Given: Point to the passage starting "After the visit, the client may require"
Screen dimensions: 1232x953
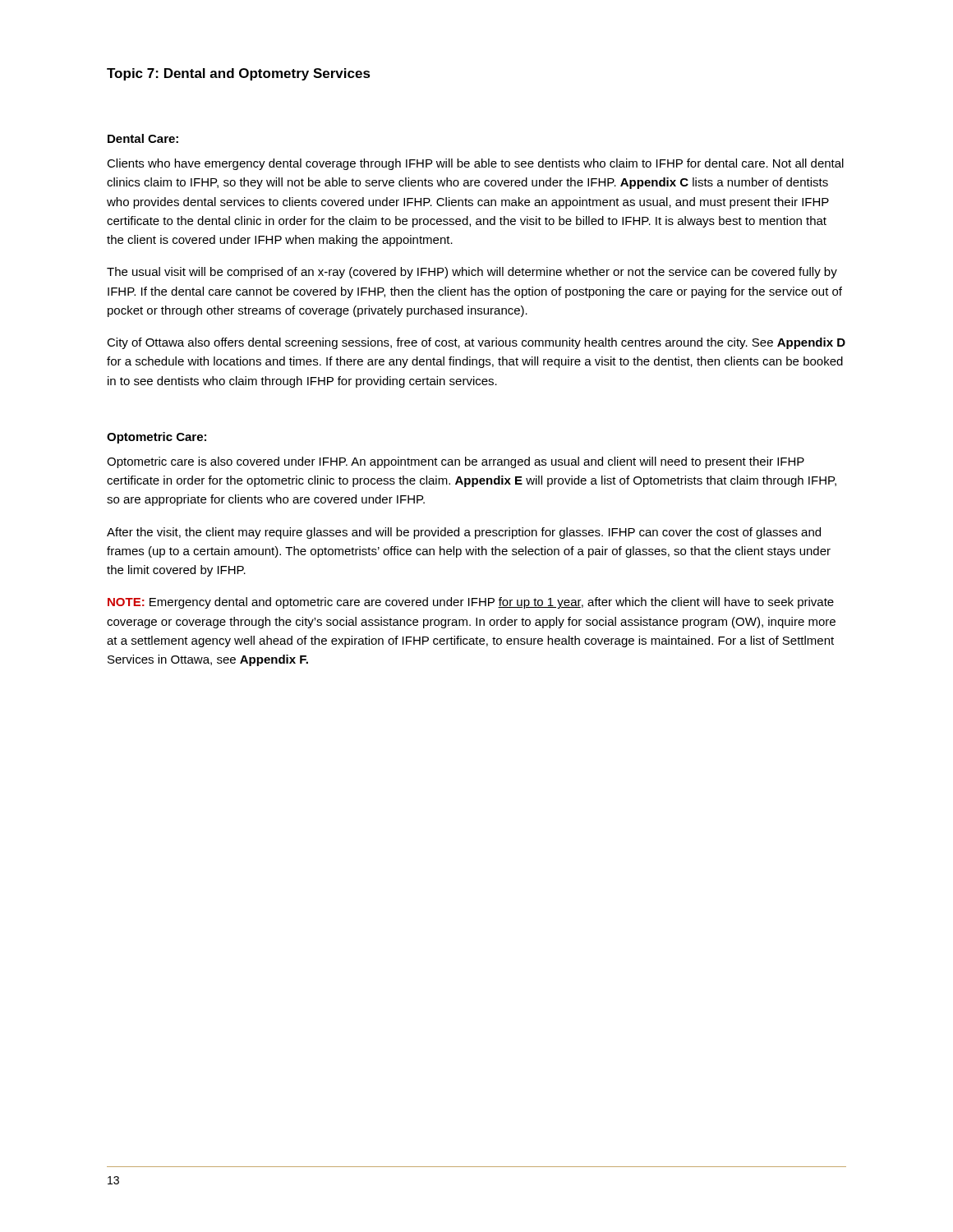Looking at the screenshot, I should (469, 551).
